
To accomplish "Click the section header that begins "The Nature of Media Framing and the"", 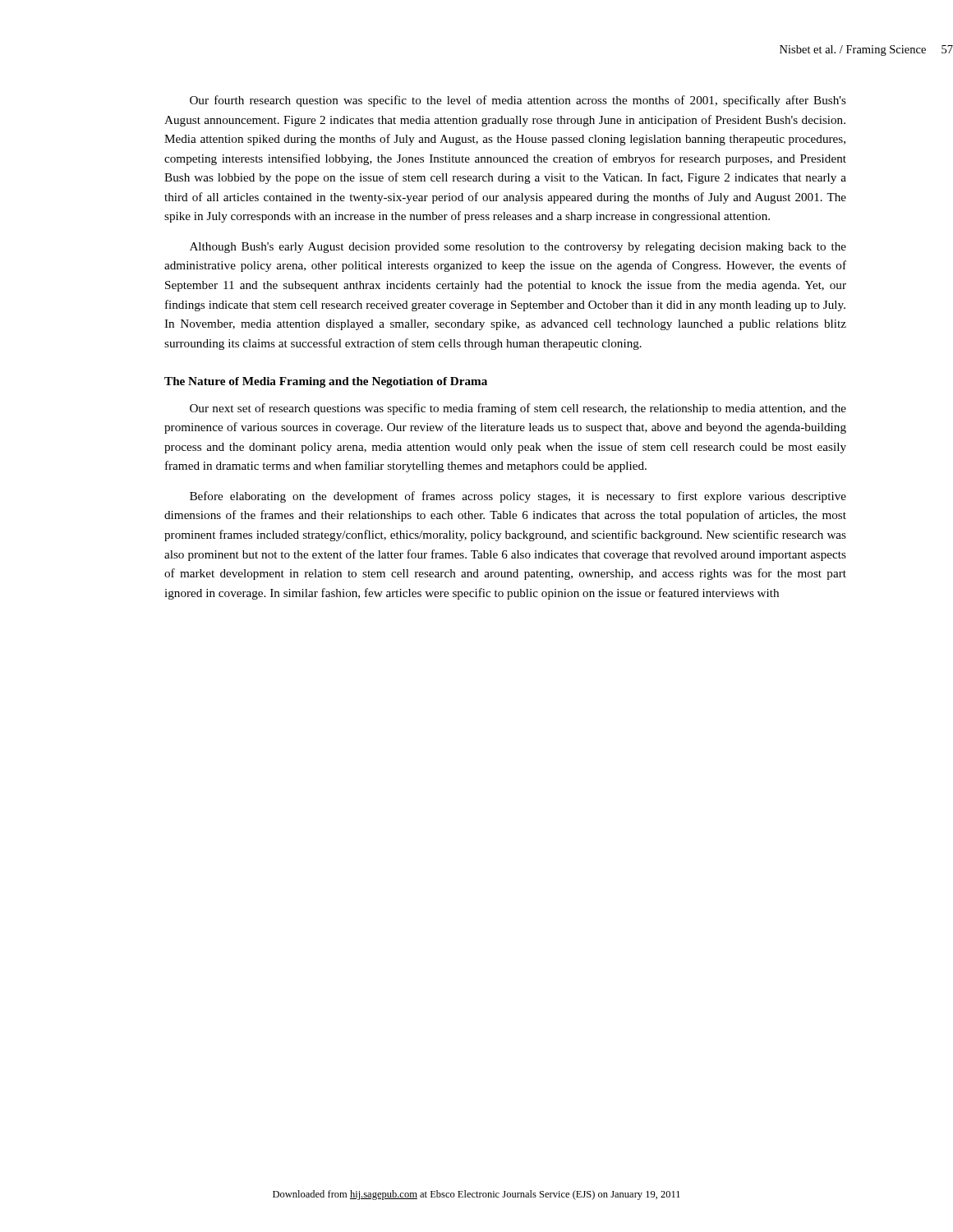I will point(326,381).
